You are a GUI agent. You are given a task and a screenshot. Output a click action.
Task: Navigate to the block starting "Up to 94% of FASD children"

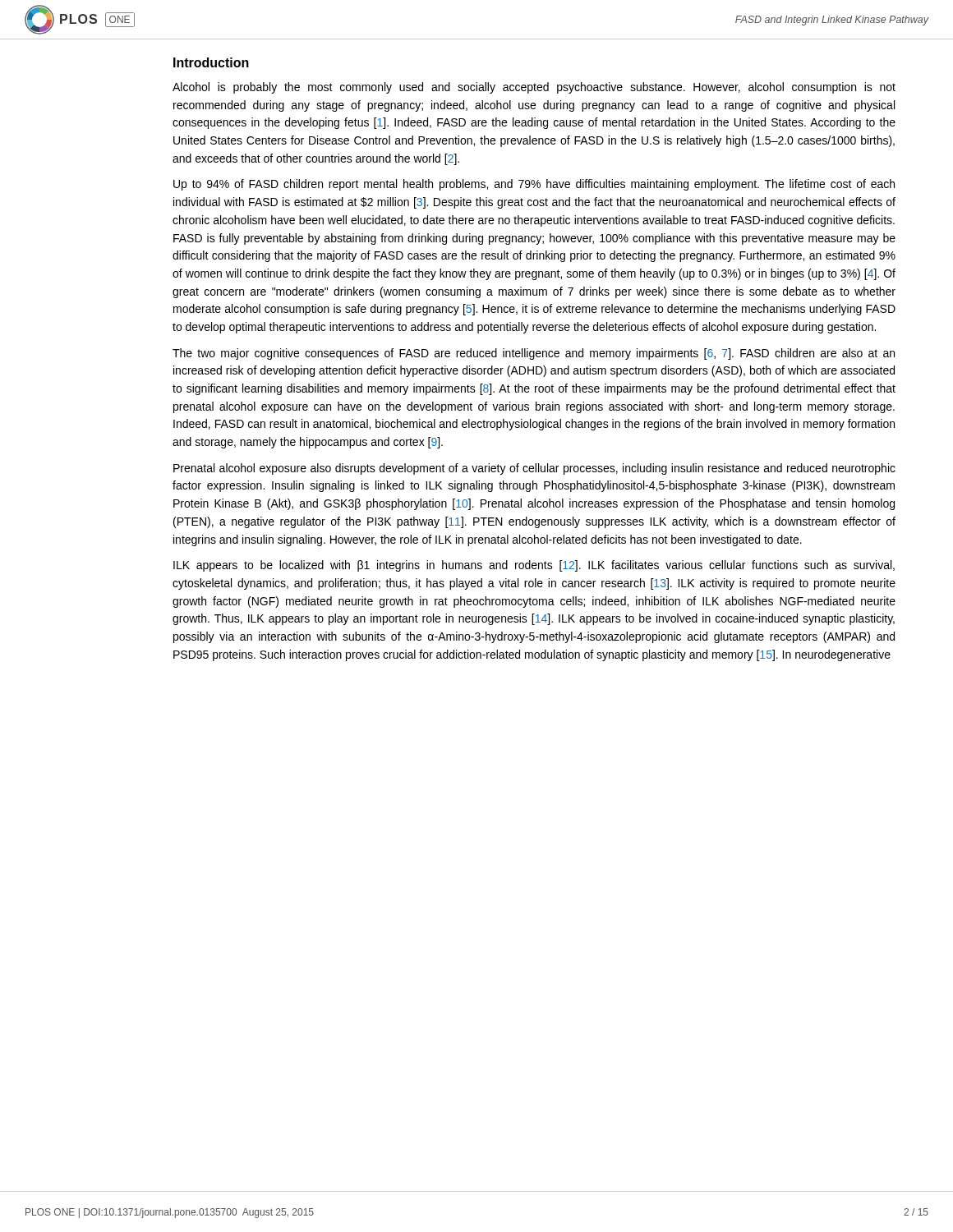(534, 256)
